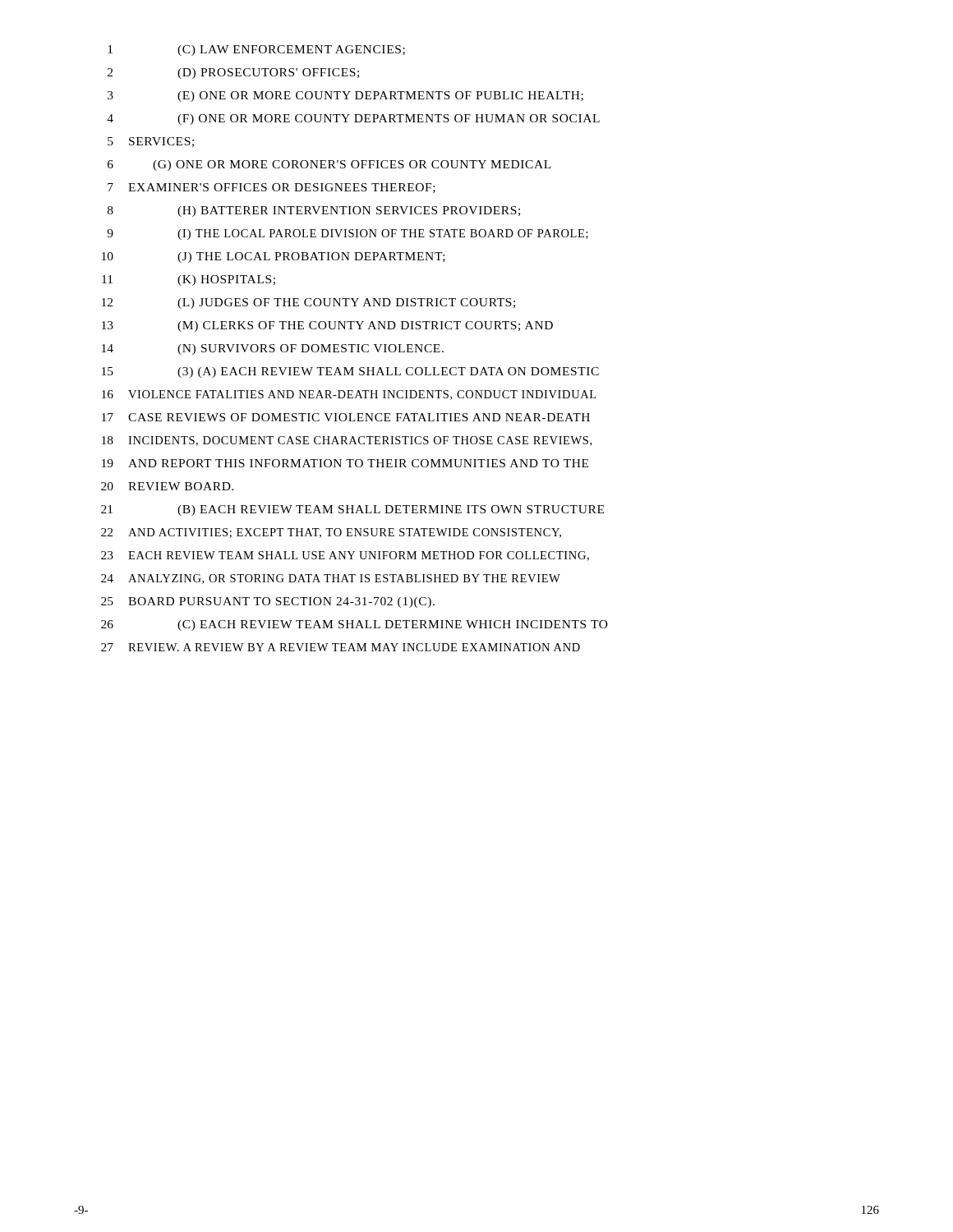Find the list item with the text "6 (g) One"

coord(476,164)
